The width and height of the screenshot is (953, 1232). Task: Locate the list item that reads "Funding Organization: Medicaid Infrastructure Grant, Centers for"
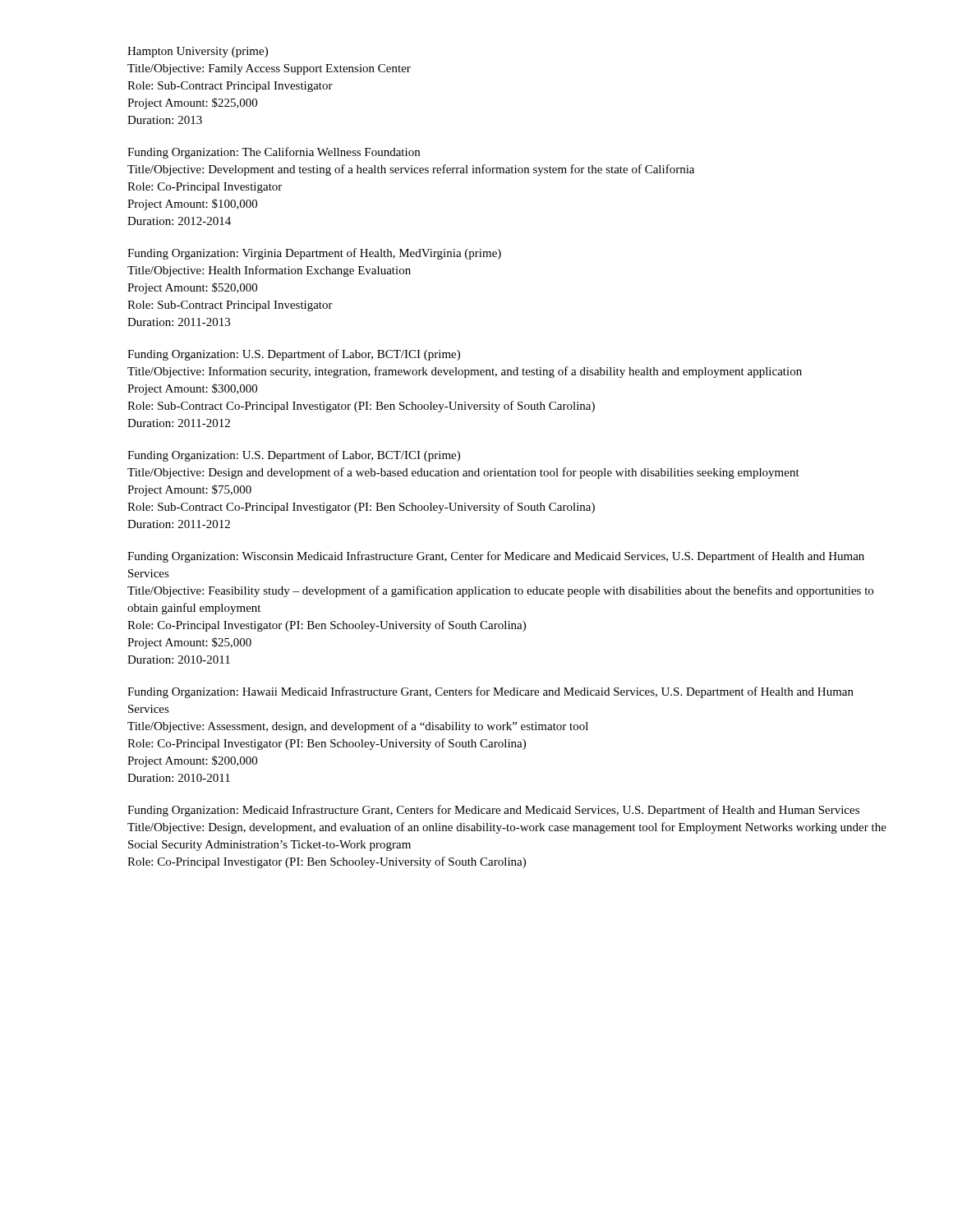coord(507,836)
